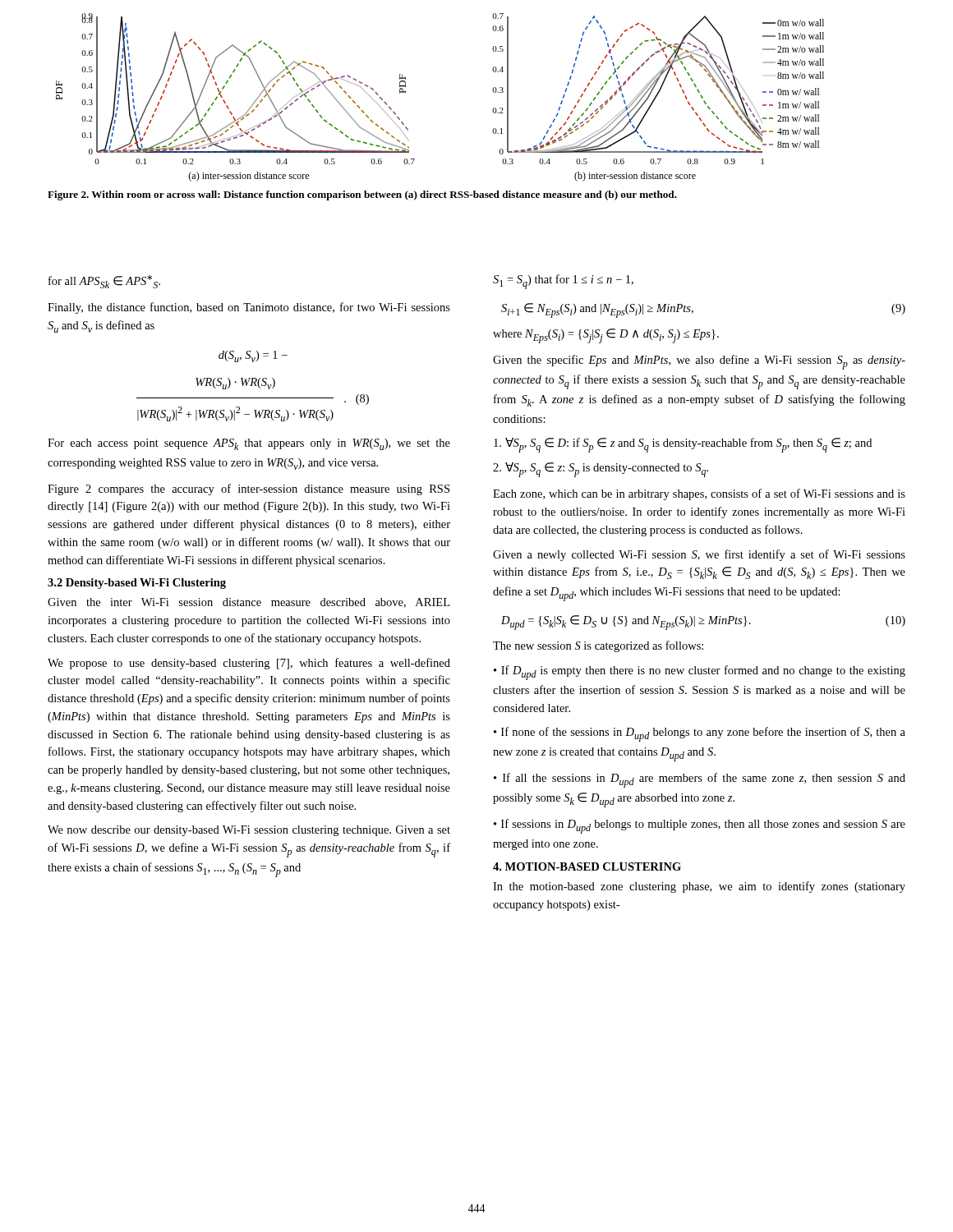The width and height of the screenshot is (953, 1232).
Task: Point to "4. MOTION-BASED CLUSTERING"
Action: 587,867
